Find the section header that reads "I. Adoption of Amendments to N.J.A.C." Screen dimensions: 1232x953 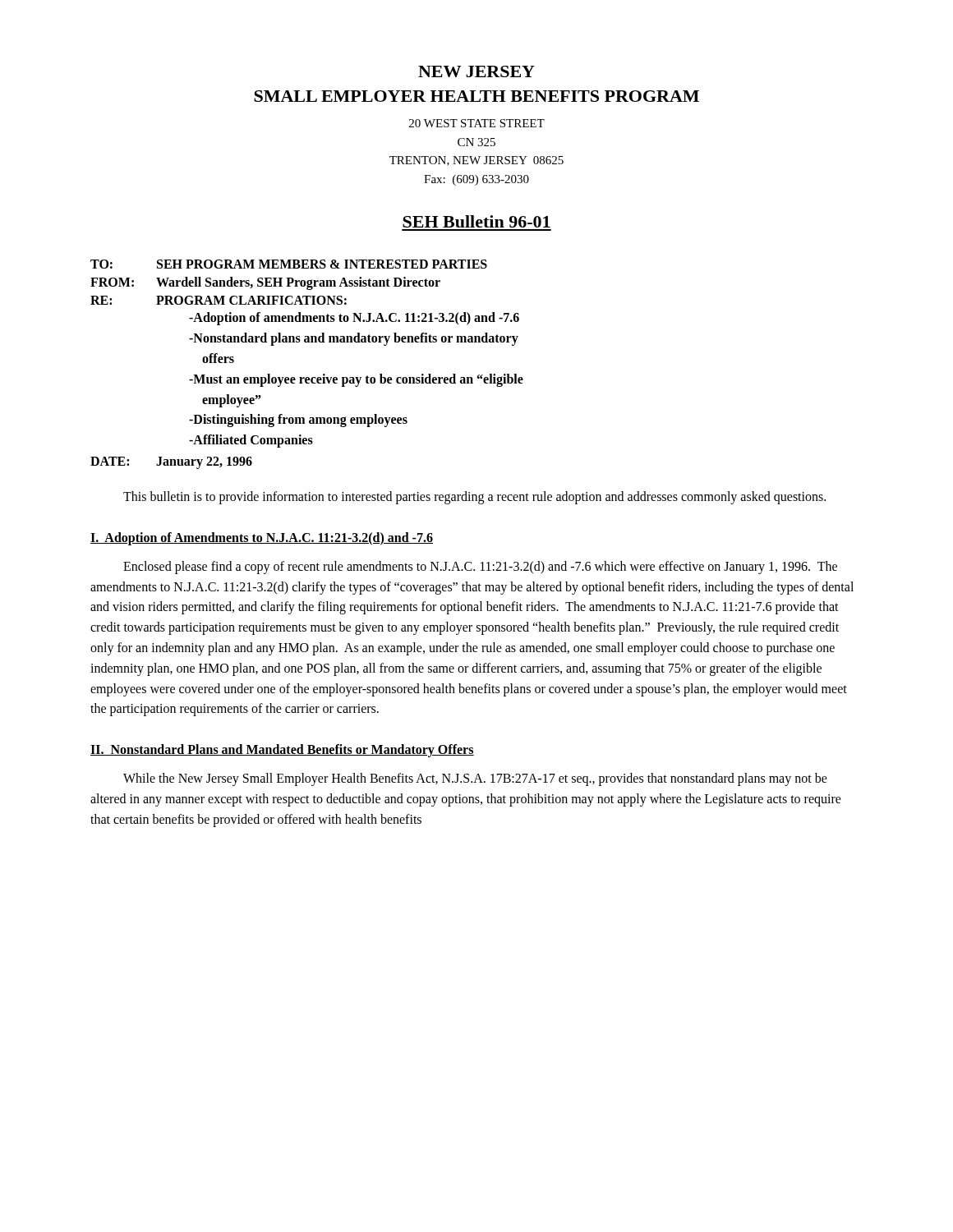tap(262, 537)
